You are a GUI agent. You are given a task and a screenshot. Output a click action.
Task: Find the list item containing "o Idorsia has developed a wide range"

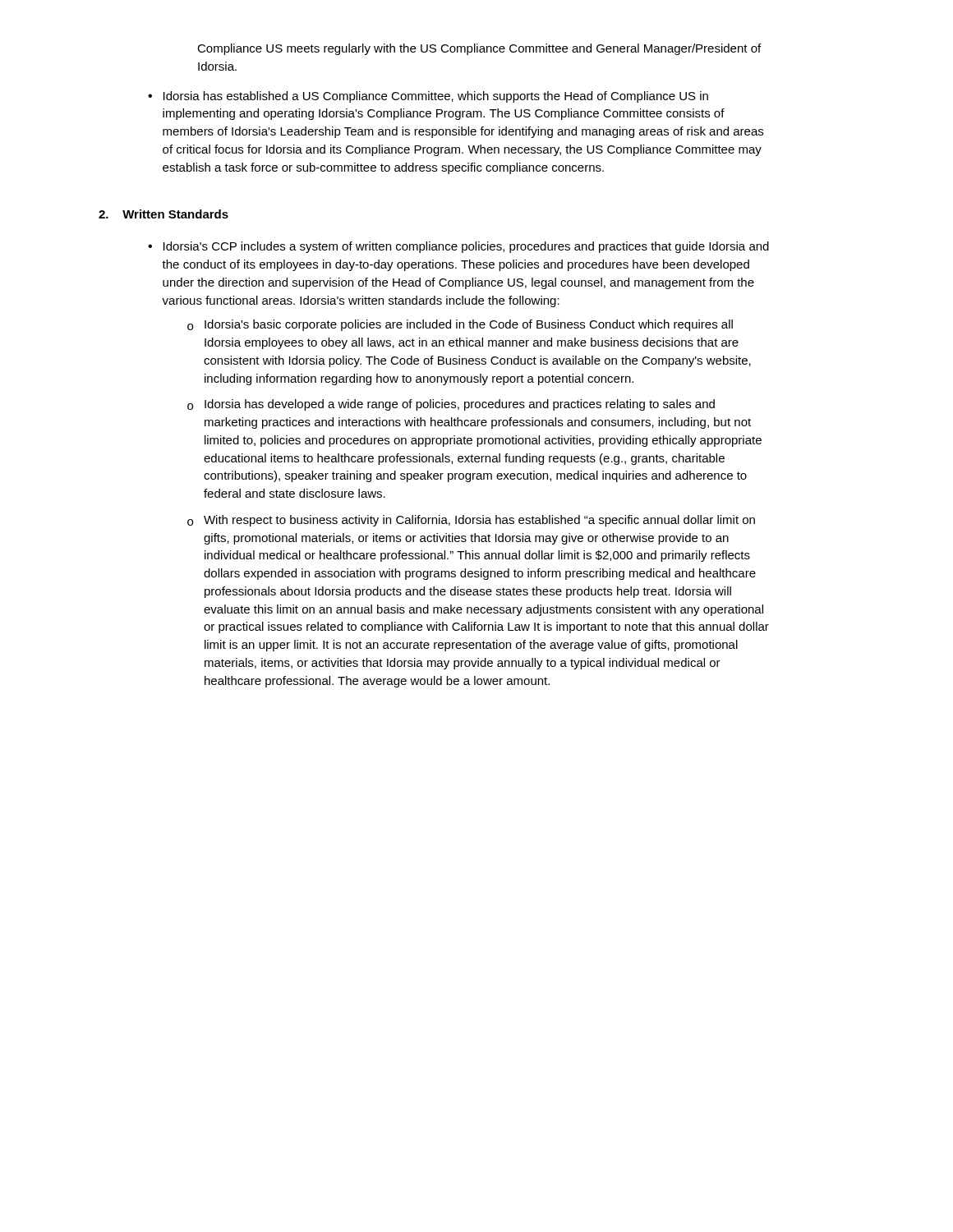tap(480, 449)
